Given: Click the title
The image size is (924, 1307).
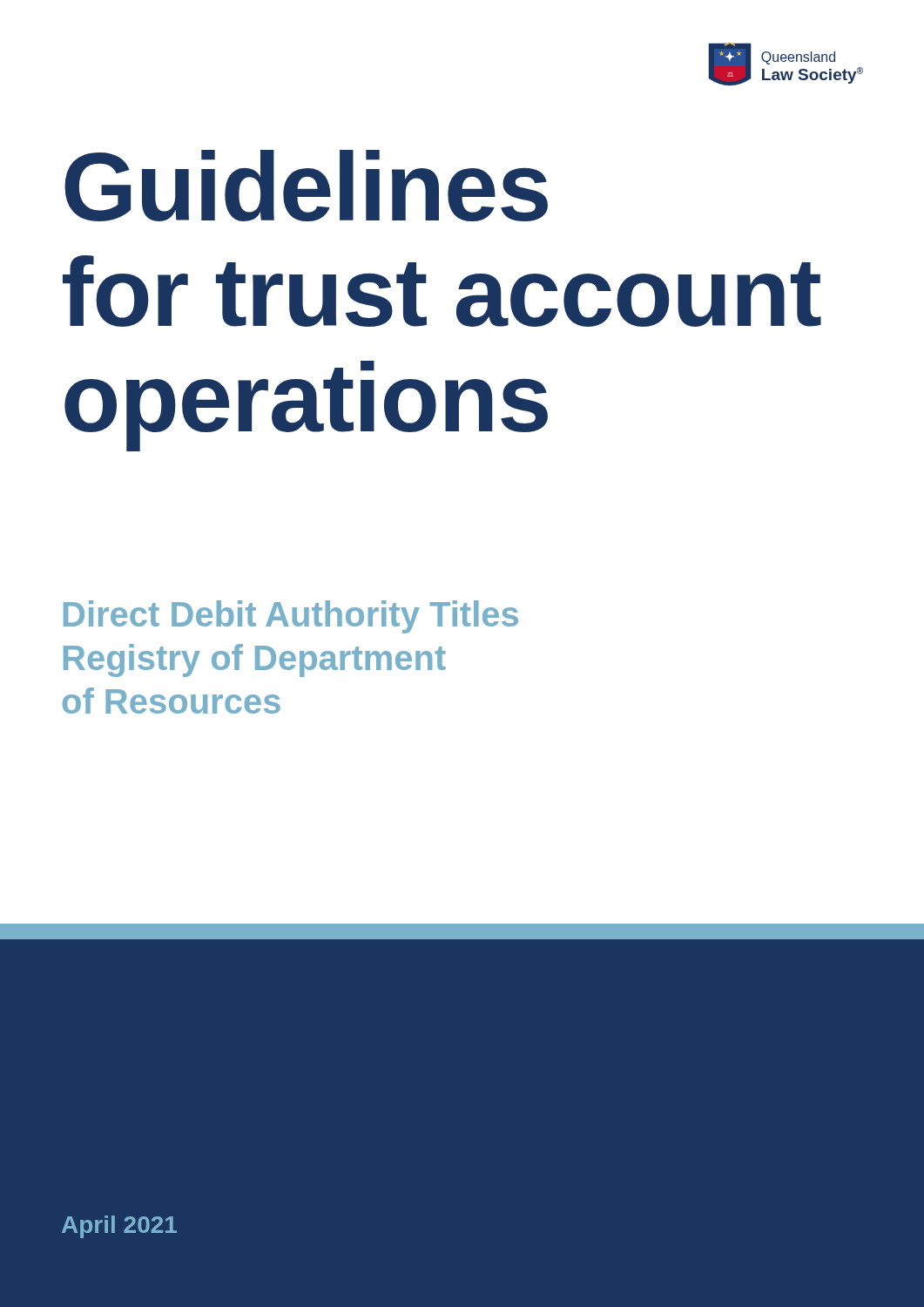Looking at the screenshot, I should coord(441,293).
